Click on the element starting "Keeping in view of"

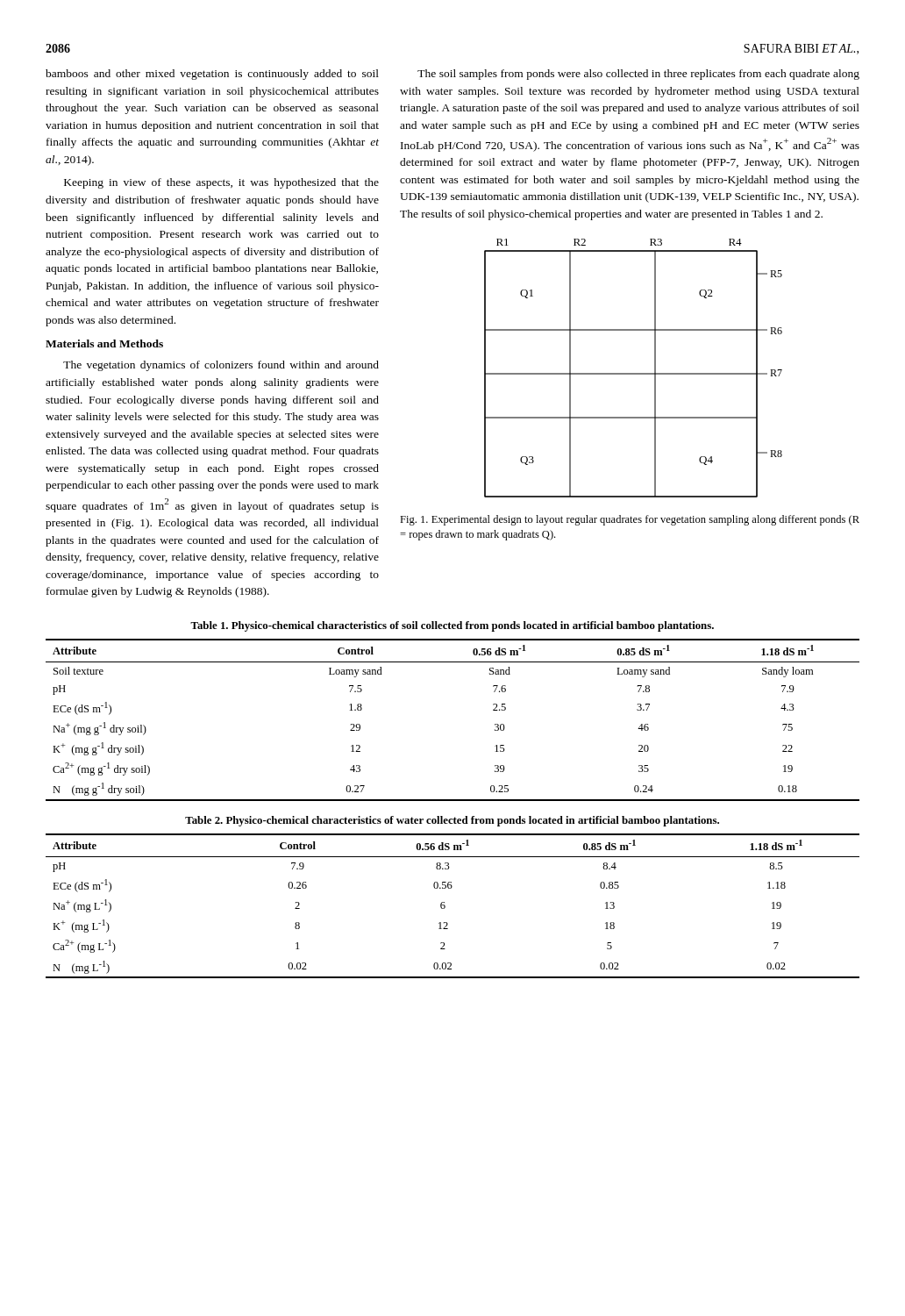pos(212,251)
